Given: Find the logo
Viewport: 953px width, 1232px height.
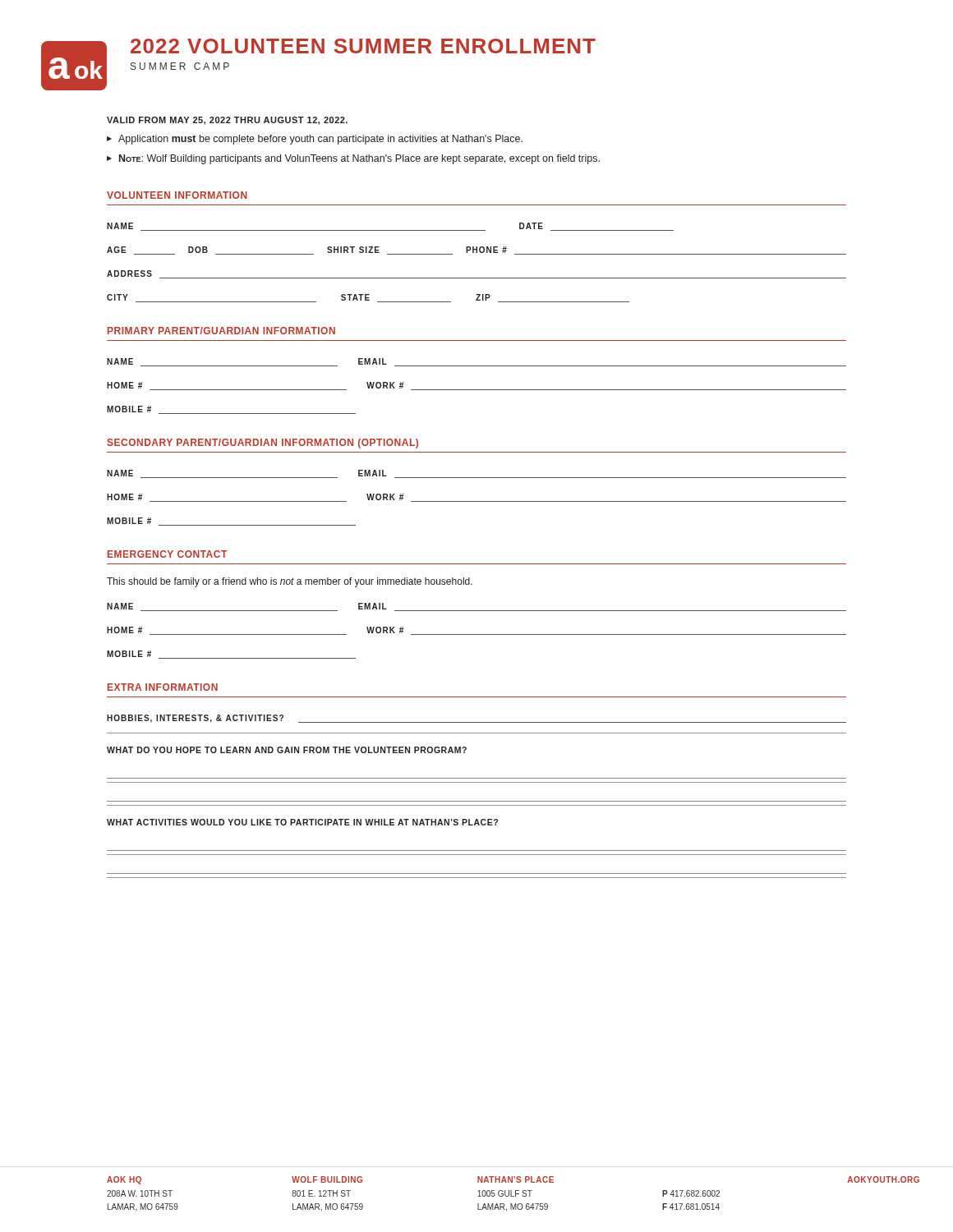Looking at the screenshot, I should click(82, 66).
